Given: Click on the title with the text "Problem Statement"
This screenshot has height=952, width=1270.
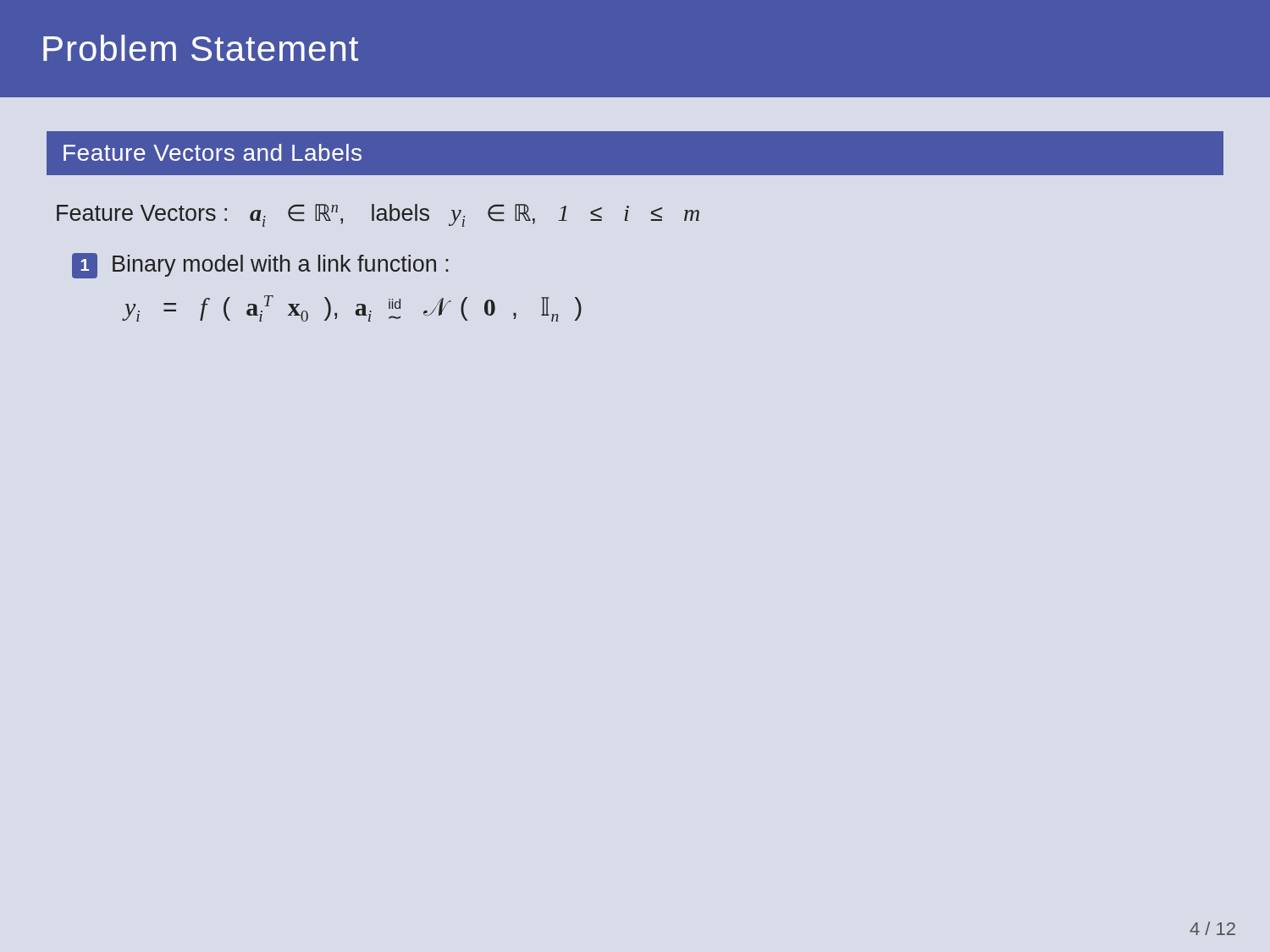Looking at the screenshot, I should 200,49.
